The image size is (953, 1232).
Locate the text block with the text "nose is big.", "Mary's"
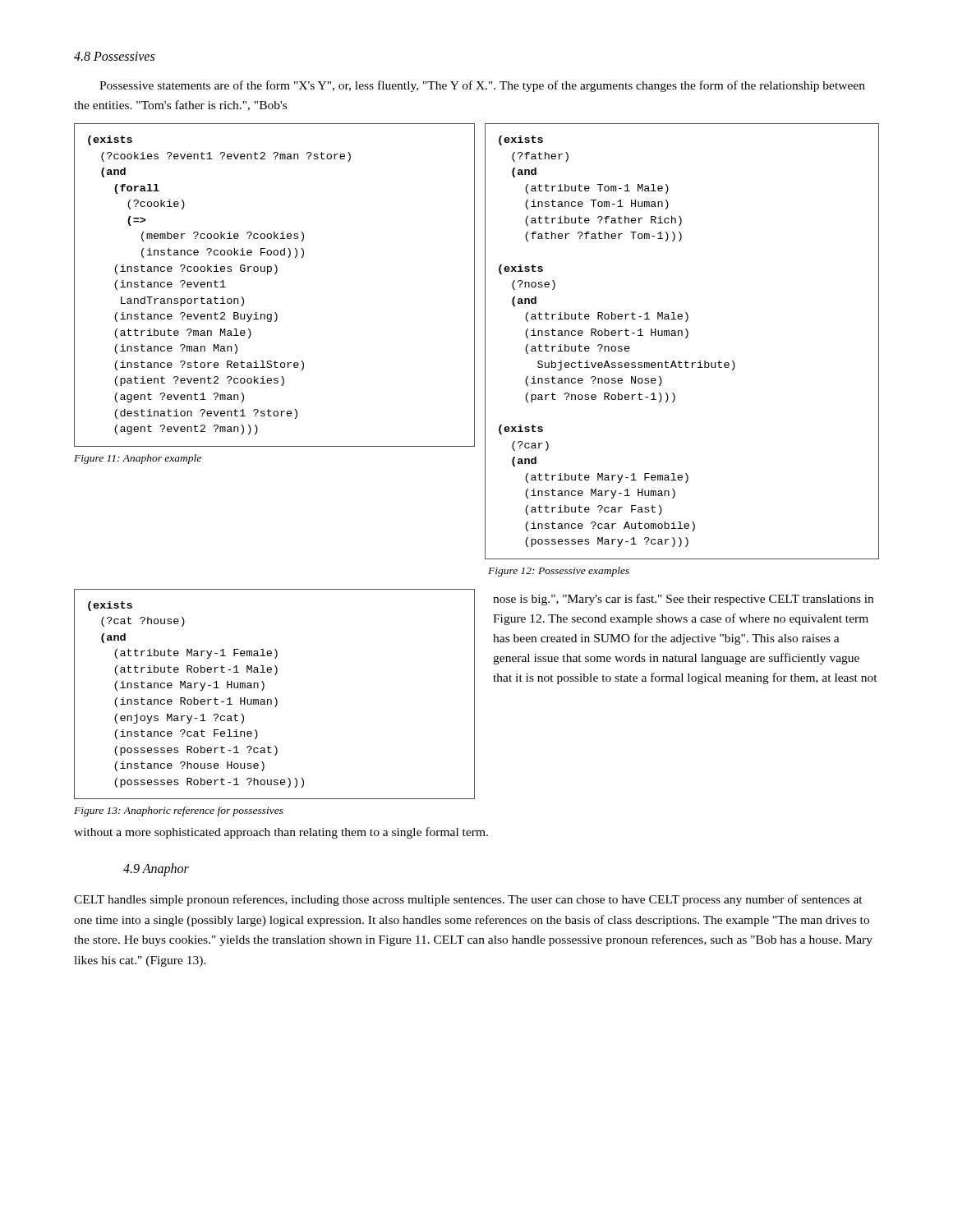(685, 637)
